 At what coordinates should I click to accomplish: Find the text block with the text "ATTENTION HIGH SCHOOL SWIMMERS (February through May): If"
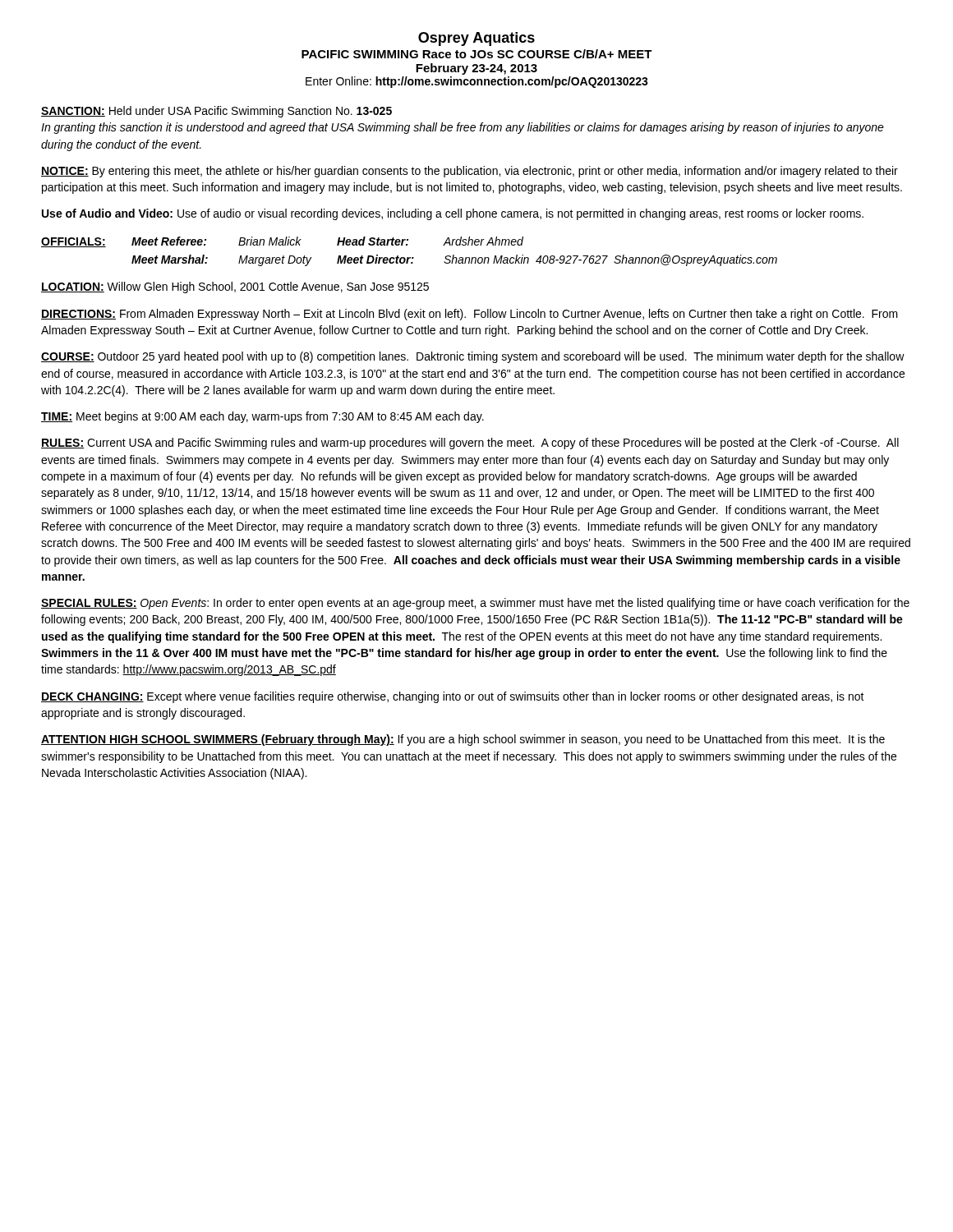pos(469,756)
